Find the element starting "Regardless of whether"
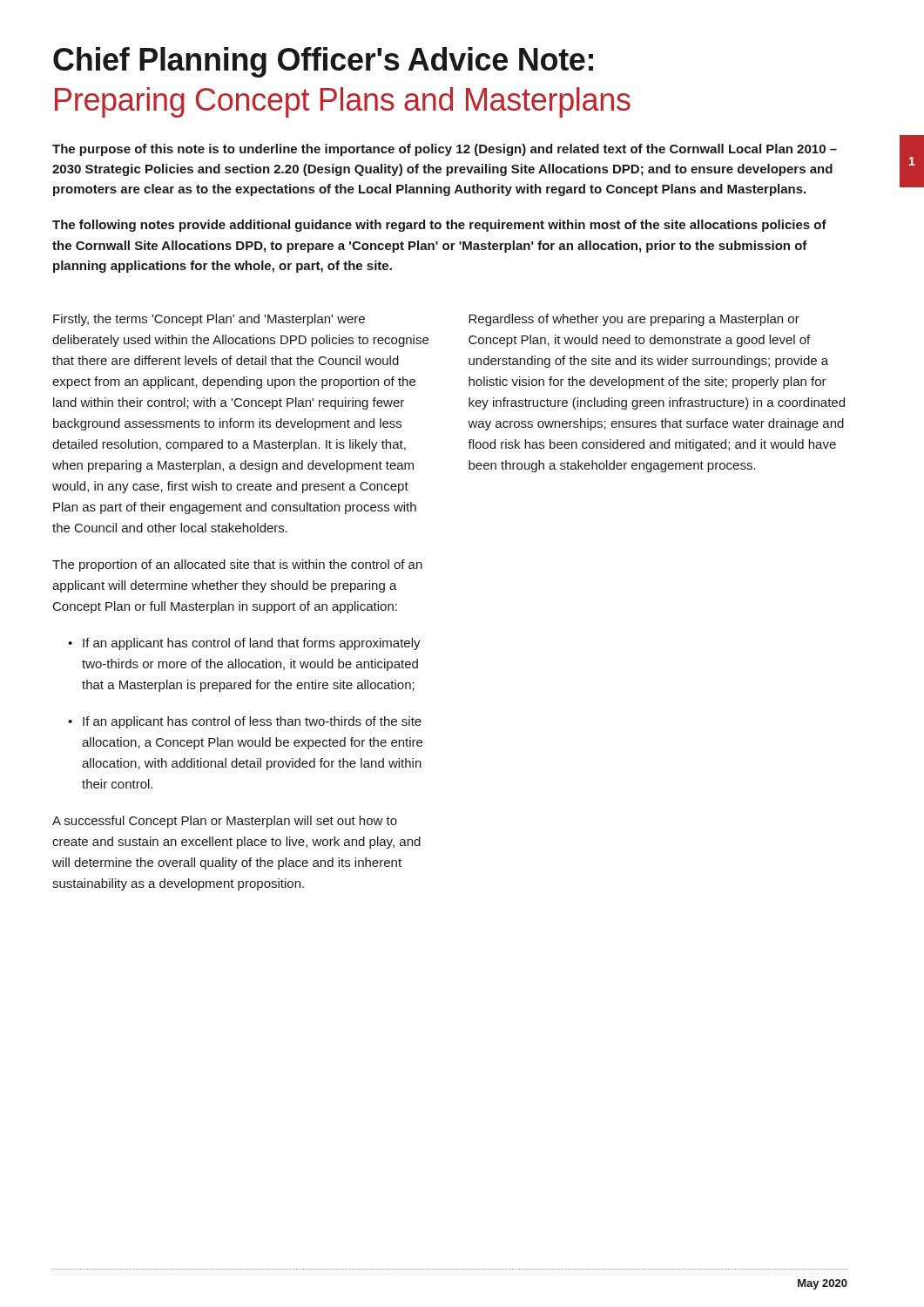This screenshot has width=924, height=1307. pyautogui.click(x=658, y=392)
